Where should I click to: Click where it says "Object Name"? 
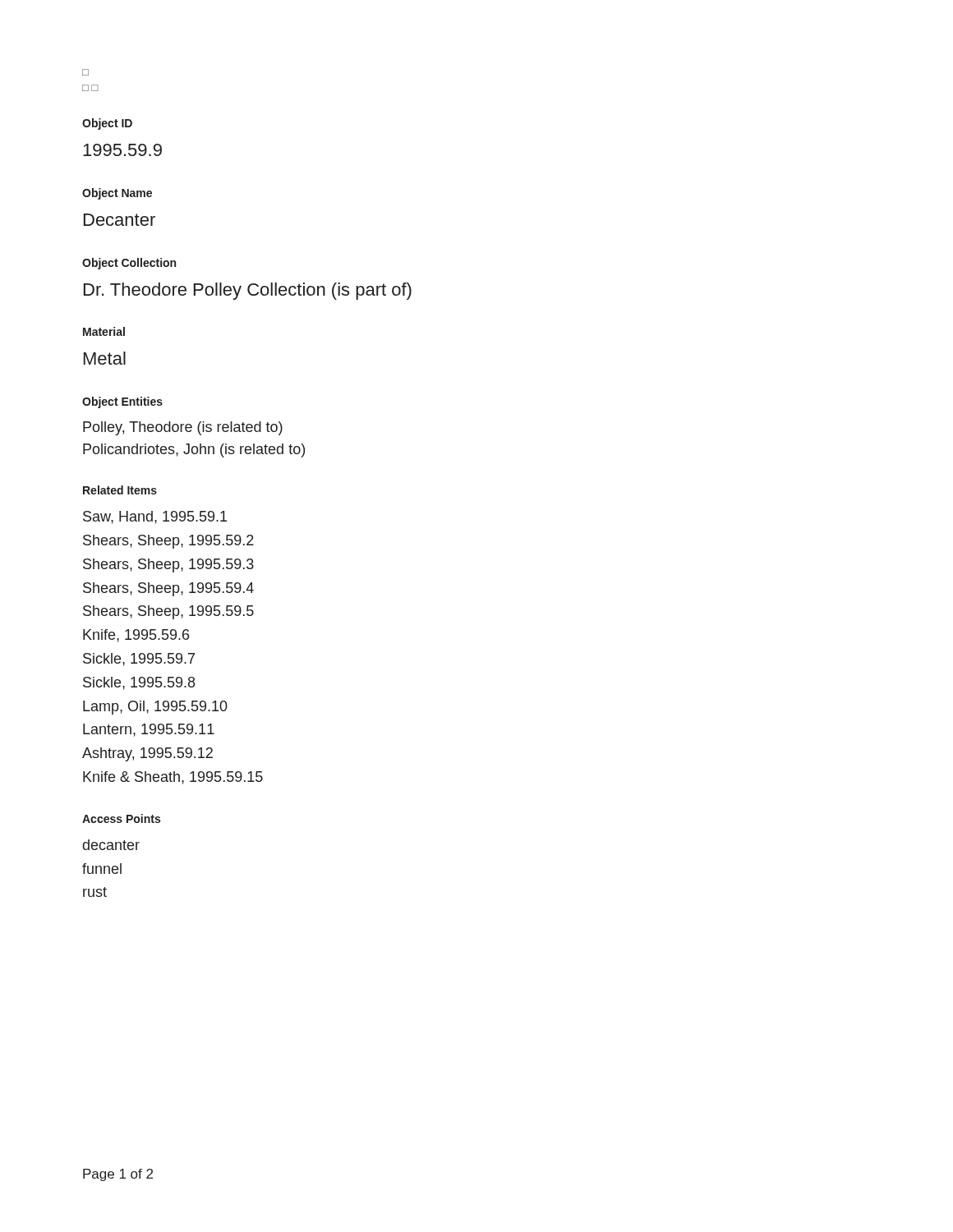117,193
